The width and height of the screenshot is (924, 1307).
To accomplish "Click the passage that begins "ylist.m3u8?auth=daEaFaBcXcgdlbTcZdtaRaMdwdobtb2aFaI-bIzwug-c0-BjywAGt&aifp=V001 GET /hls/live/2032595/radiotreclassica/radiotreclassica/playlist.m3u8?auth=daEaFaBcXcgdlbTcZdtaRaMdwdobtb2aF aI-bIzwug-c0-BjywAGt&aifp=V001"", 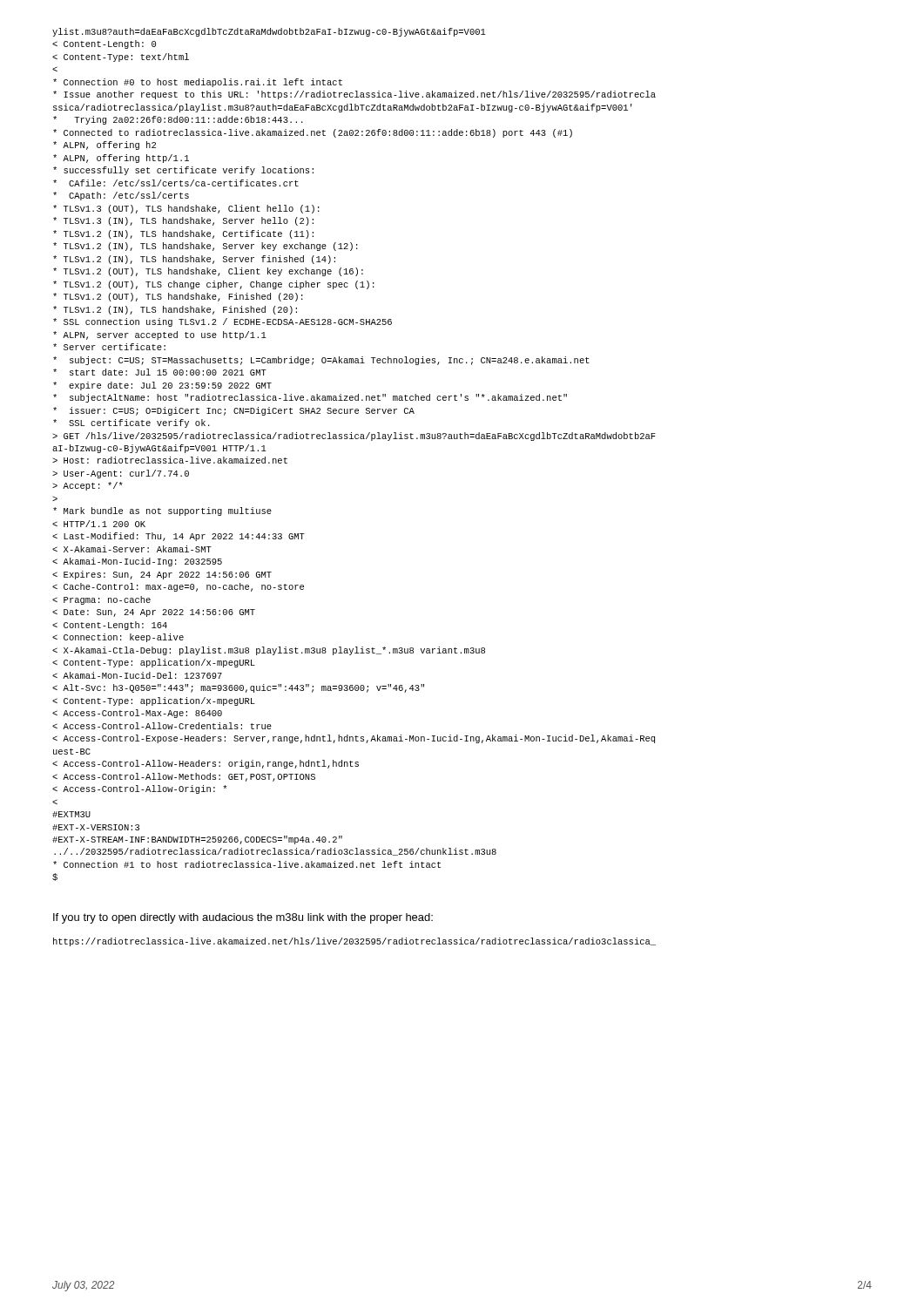I will click(269, 32).
